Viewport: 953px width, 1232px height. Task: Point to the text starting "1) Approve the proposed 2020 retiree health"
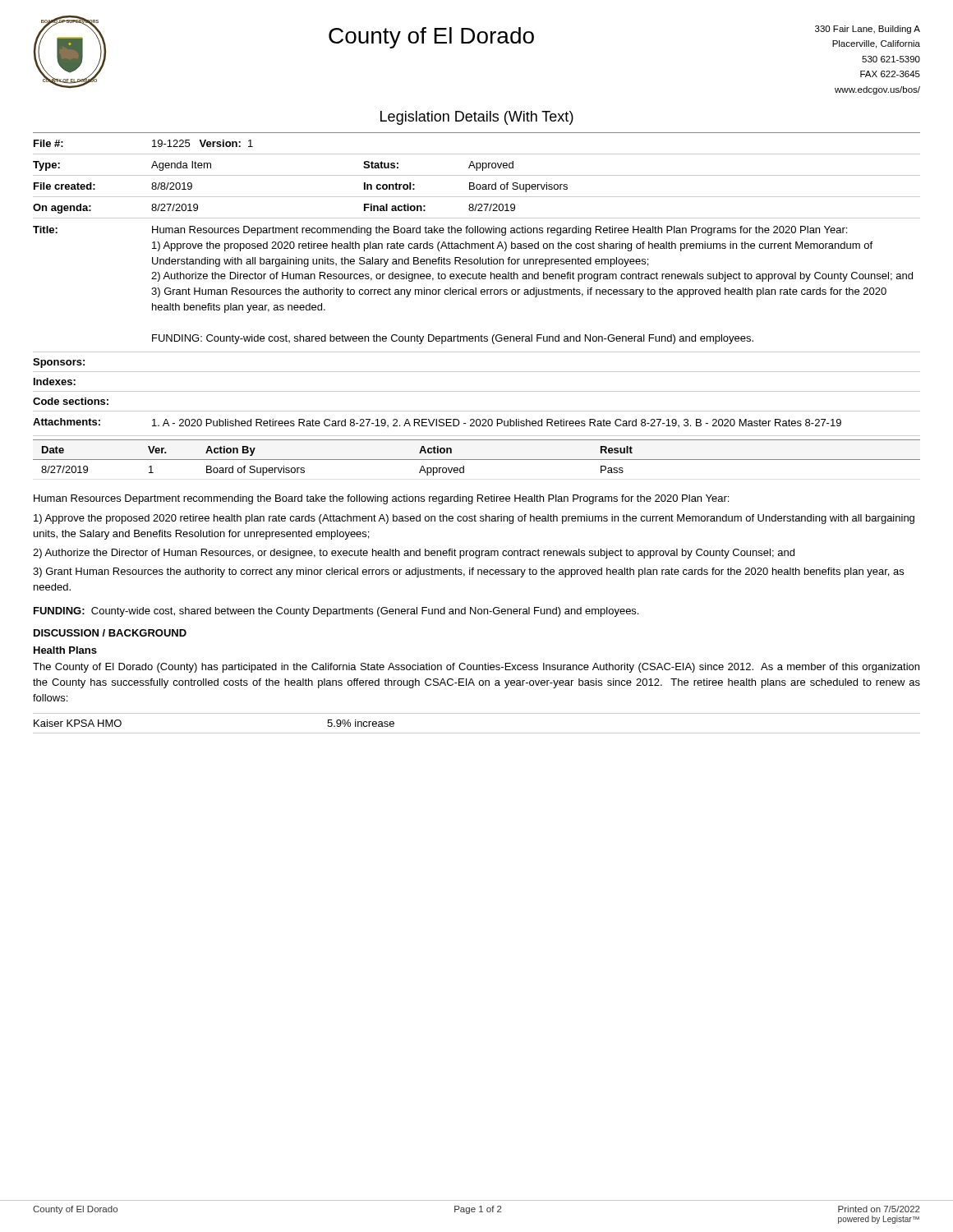tap(474, 526)
